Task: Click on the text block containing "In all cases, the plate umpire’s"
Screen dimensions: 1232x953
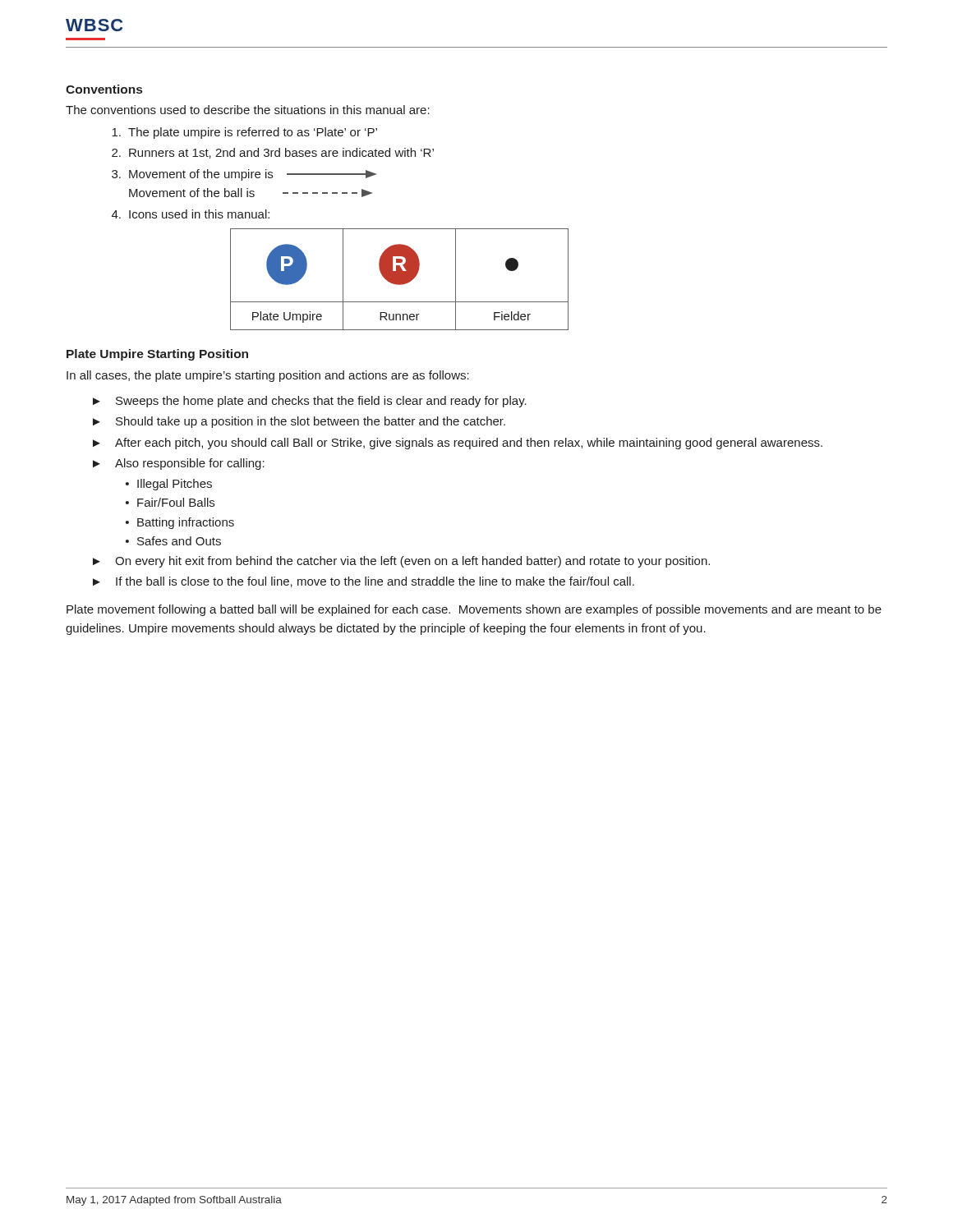Action: pos(268,375)
